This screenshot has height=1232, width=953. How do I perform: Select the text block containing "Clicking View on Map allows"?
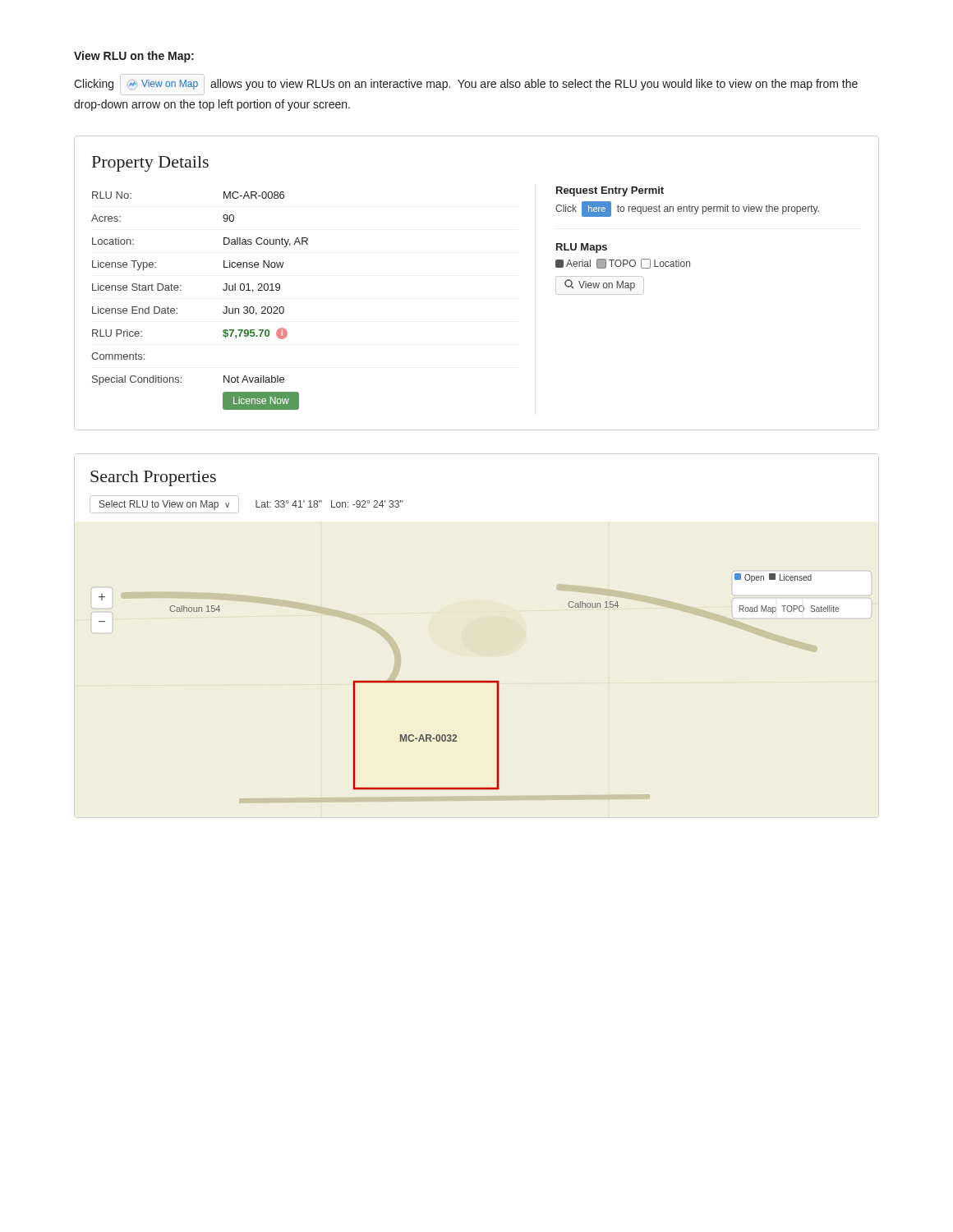(466, 92)
